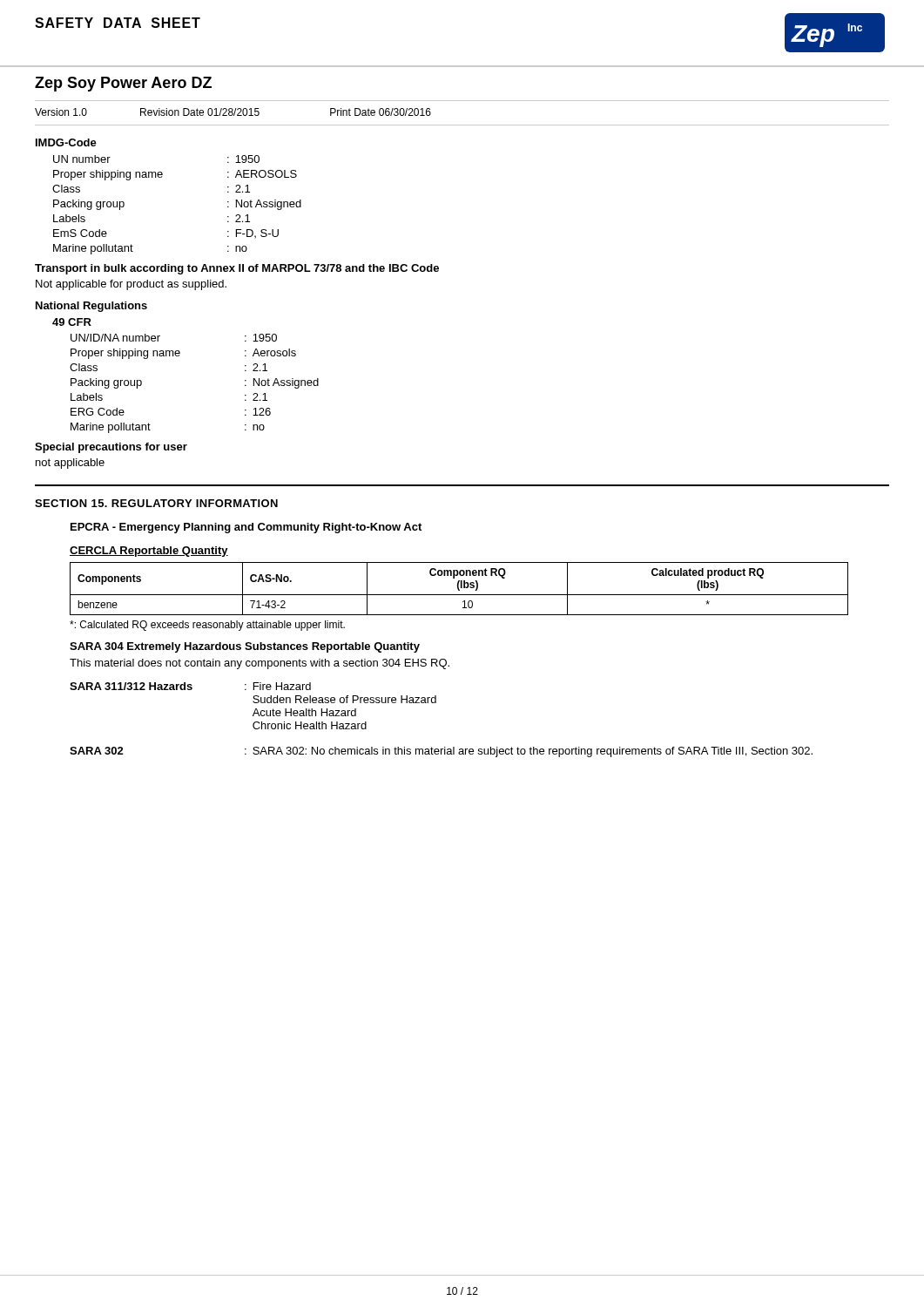Viewport: 924px width, 1307px height.
Task: Click the passage that begins "UN number:1950 Proper"
Action: (80, 159)
